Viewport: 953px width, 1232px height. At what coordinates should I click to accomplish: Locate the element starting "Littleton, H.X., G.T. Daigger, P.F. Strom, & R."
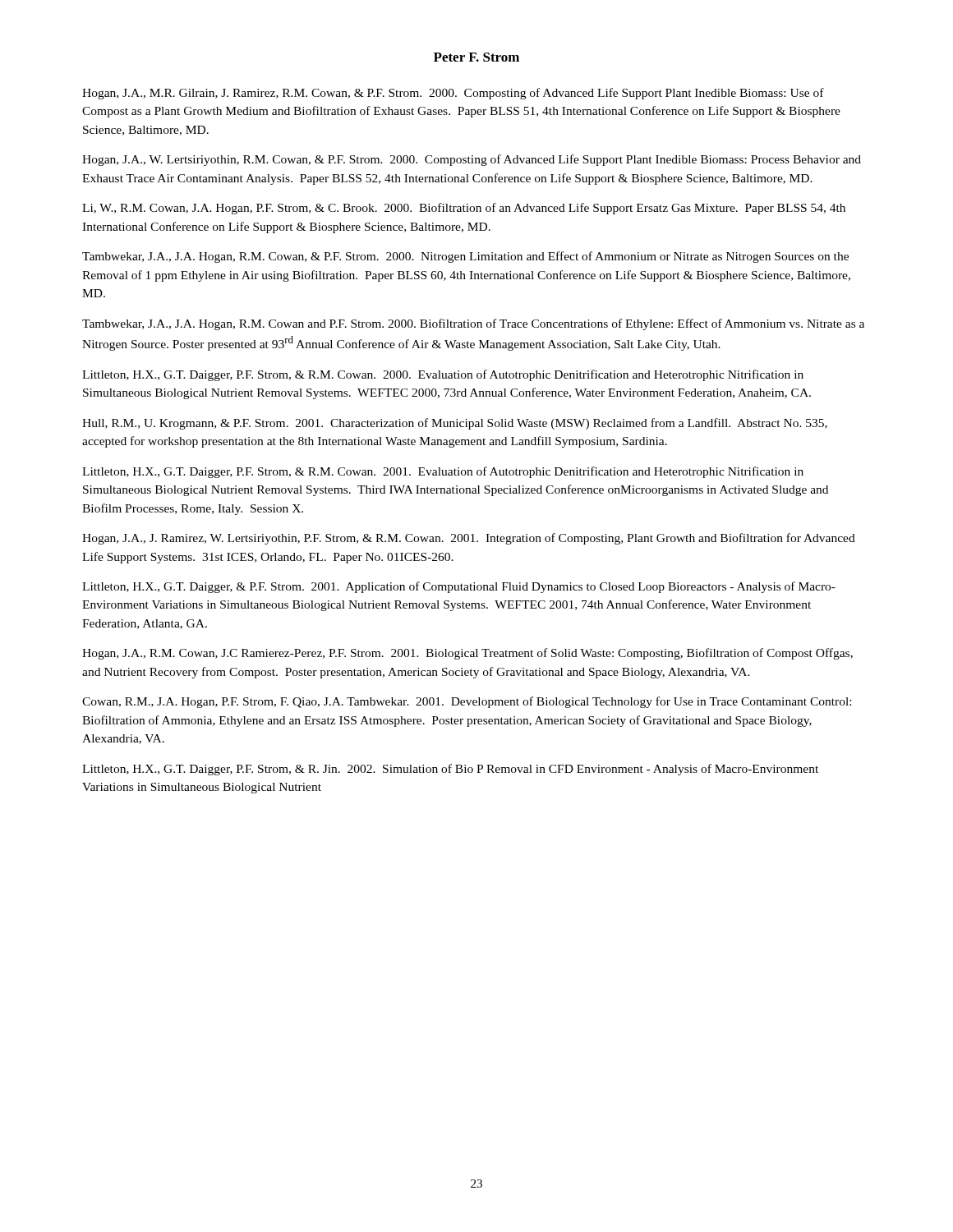tap(450, 777)
